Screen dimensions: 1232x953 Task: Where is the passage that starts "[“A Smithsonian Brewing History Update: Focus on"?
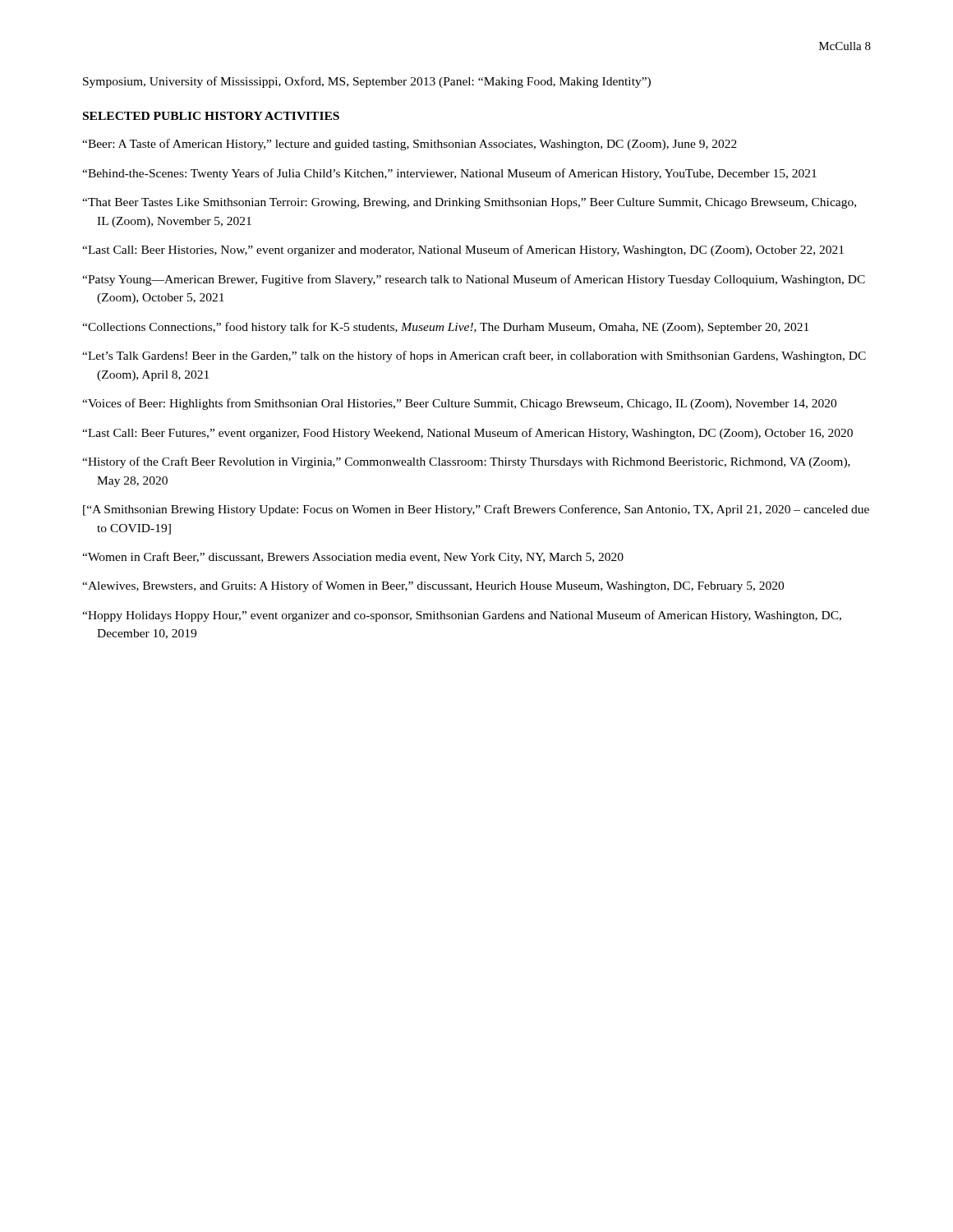(476, 519)
